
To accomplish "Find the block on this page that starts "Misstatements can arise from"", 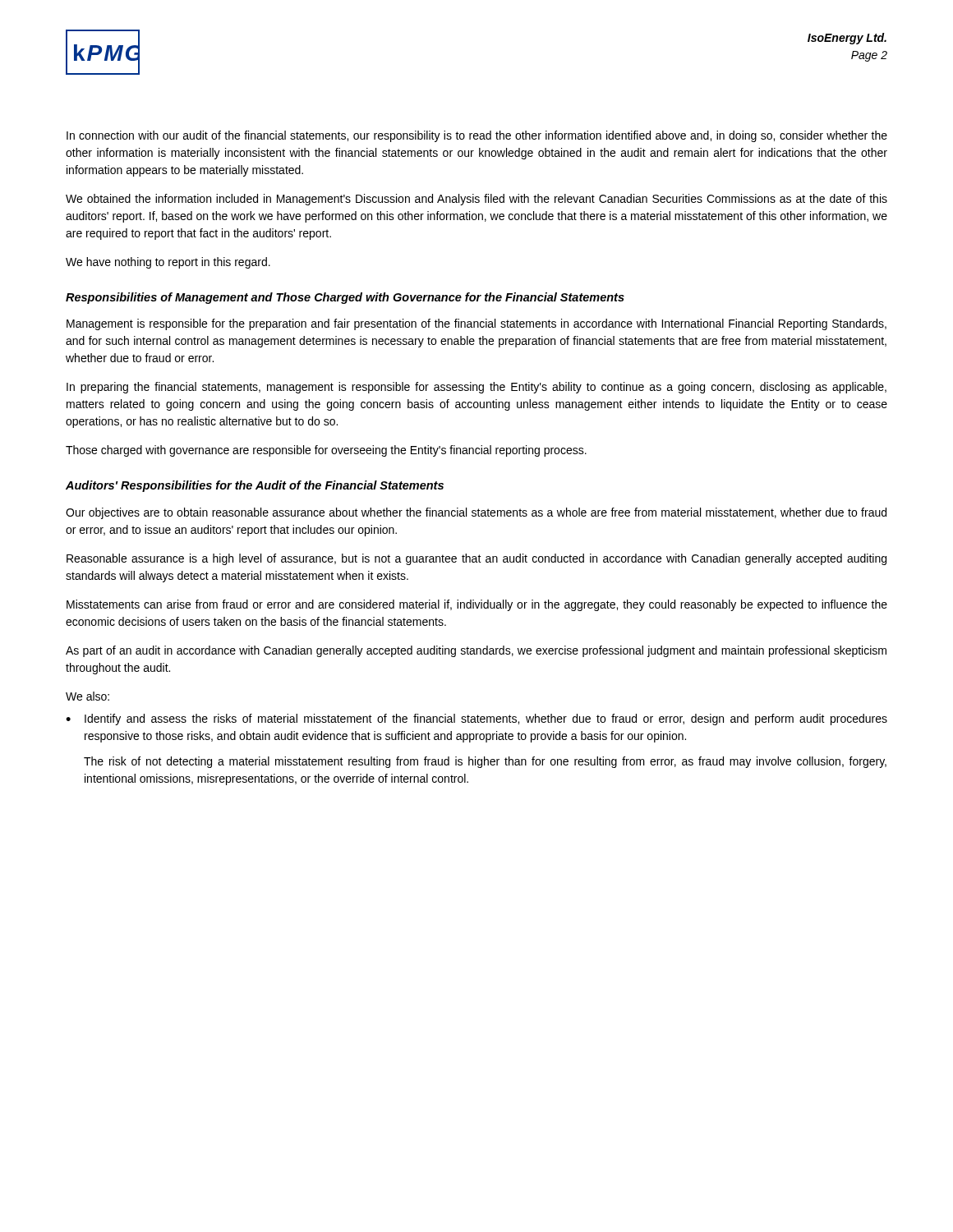I will [x=476, y=613].
